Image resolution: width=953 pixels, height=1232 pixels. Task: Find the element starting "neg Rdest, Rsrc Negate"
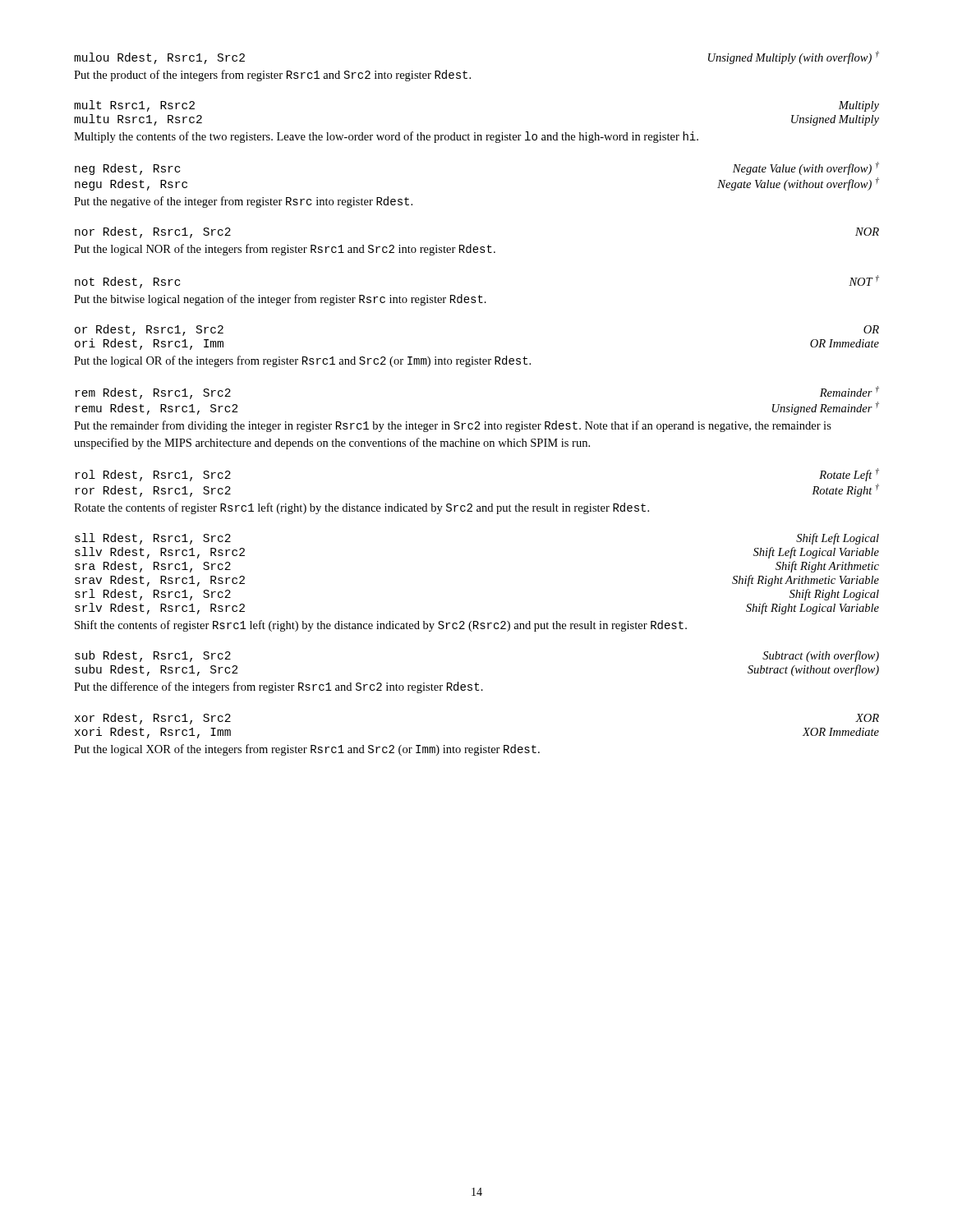(x=128, y=169)
